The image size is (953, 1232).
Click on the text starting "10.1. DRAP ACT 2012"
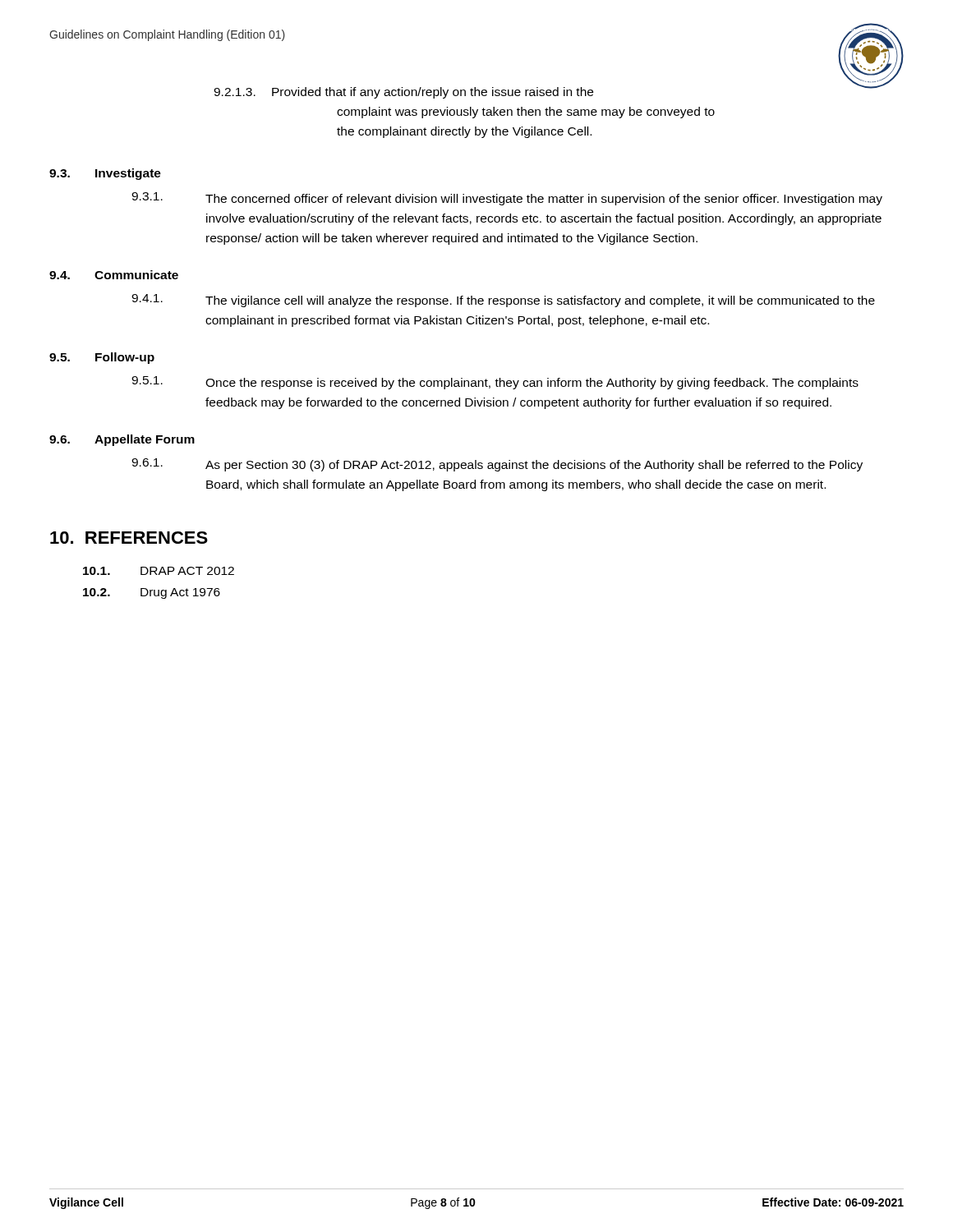point(158,571)
